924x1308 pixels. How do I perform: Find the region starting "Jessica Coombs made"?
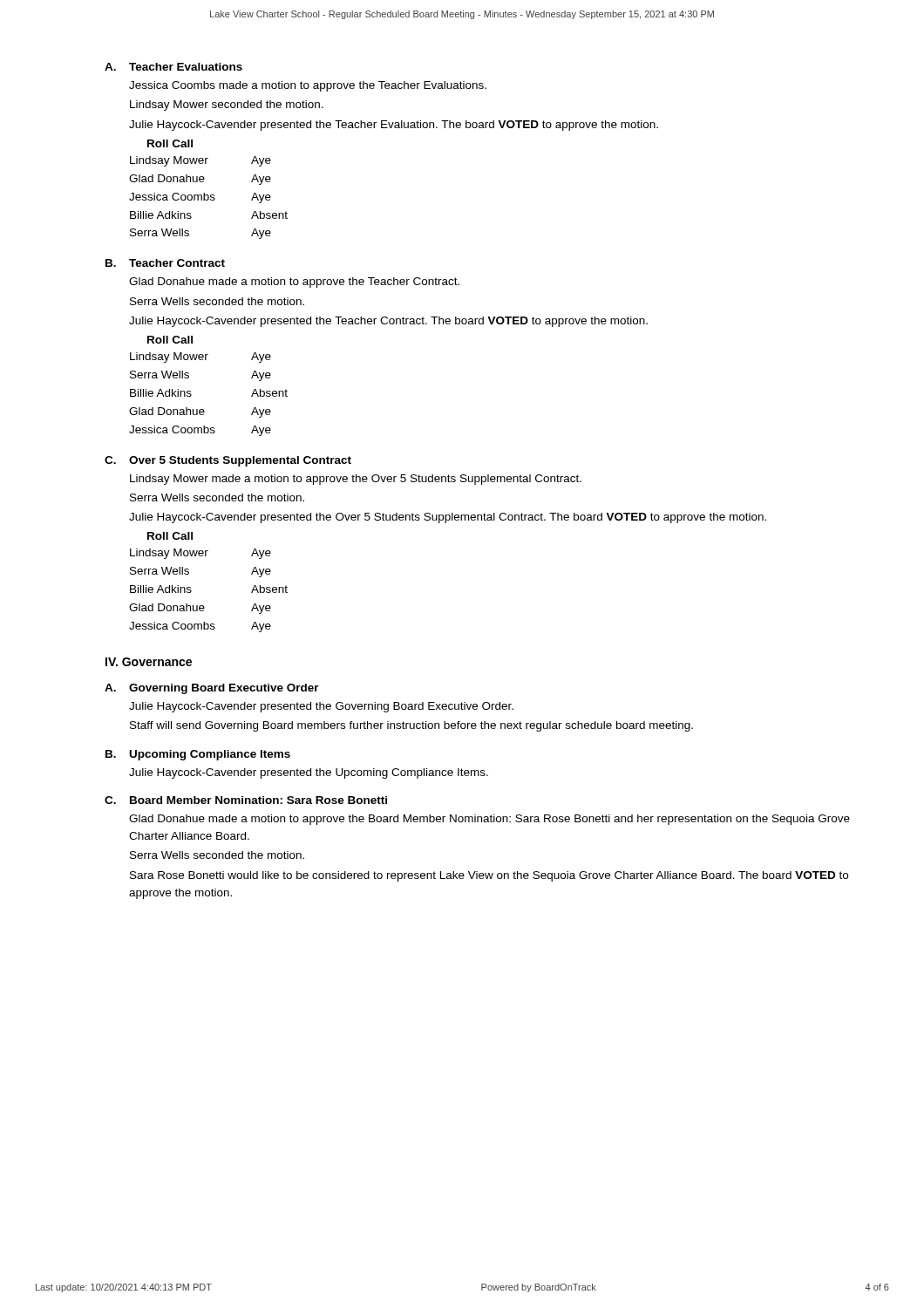coord(308,86)
